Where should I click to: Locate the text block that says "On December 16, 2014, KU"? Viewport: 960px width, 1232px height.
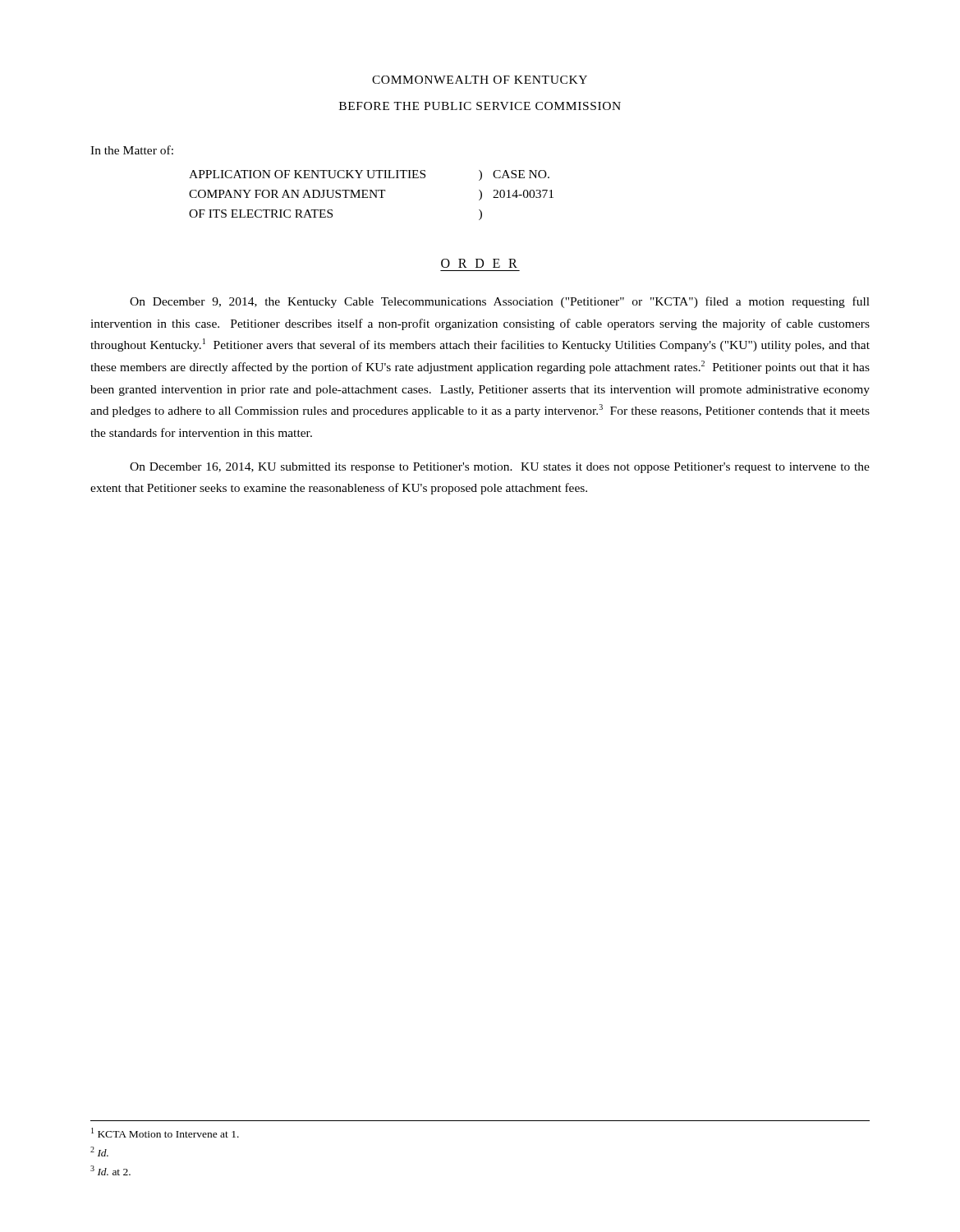click(x=480, y=477)
